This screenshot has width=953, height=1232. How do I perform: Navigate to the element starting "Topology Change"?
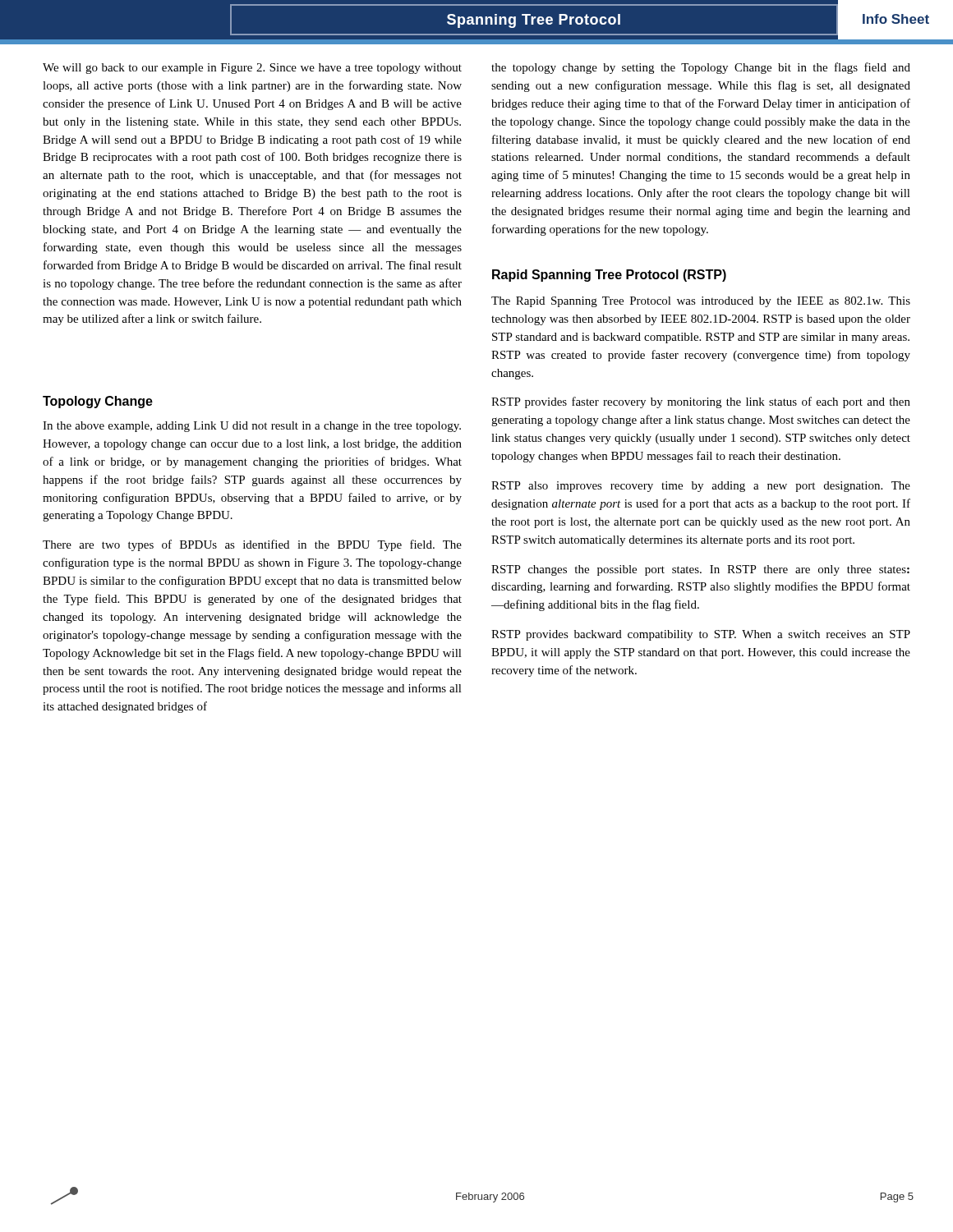click(98, 401)
